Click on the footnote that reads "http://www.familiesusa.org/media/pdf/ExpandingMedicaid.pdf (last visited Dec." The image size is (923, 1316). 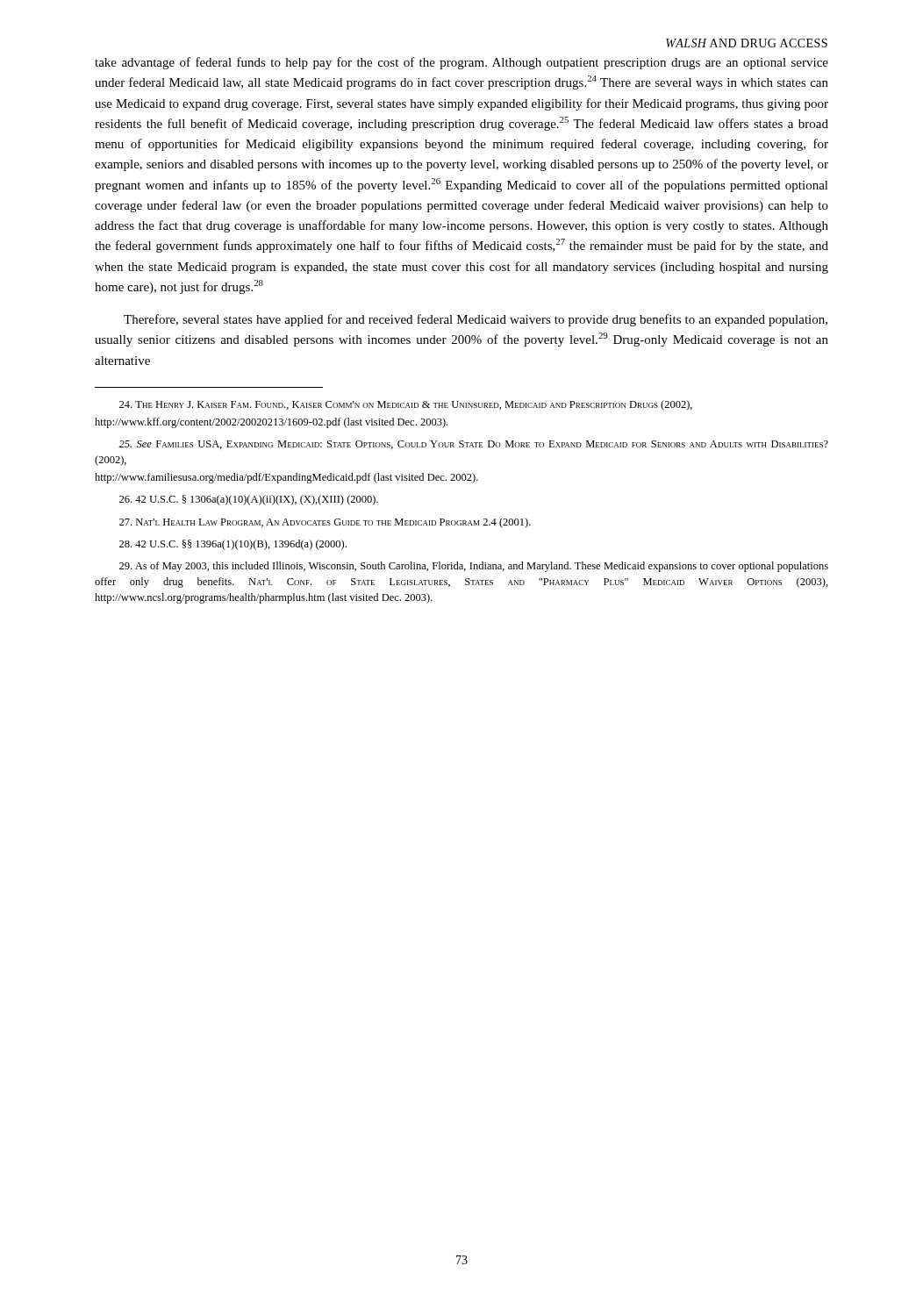click(x=287, y=478)
